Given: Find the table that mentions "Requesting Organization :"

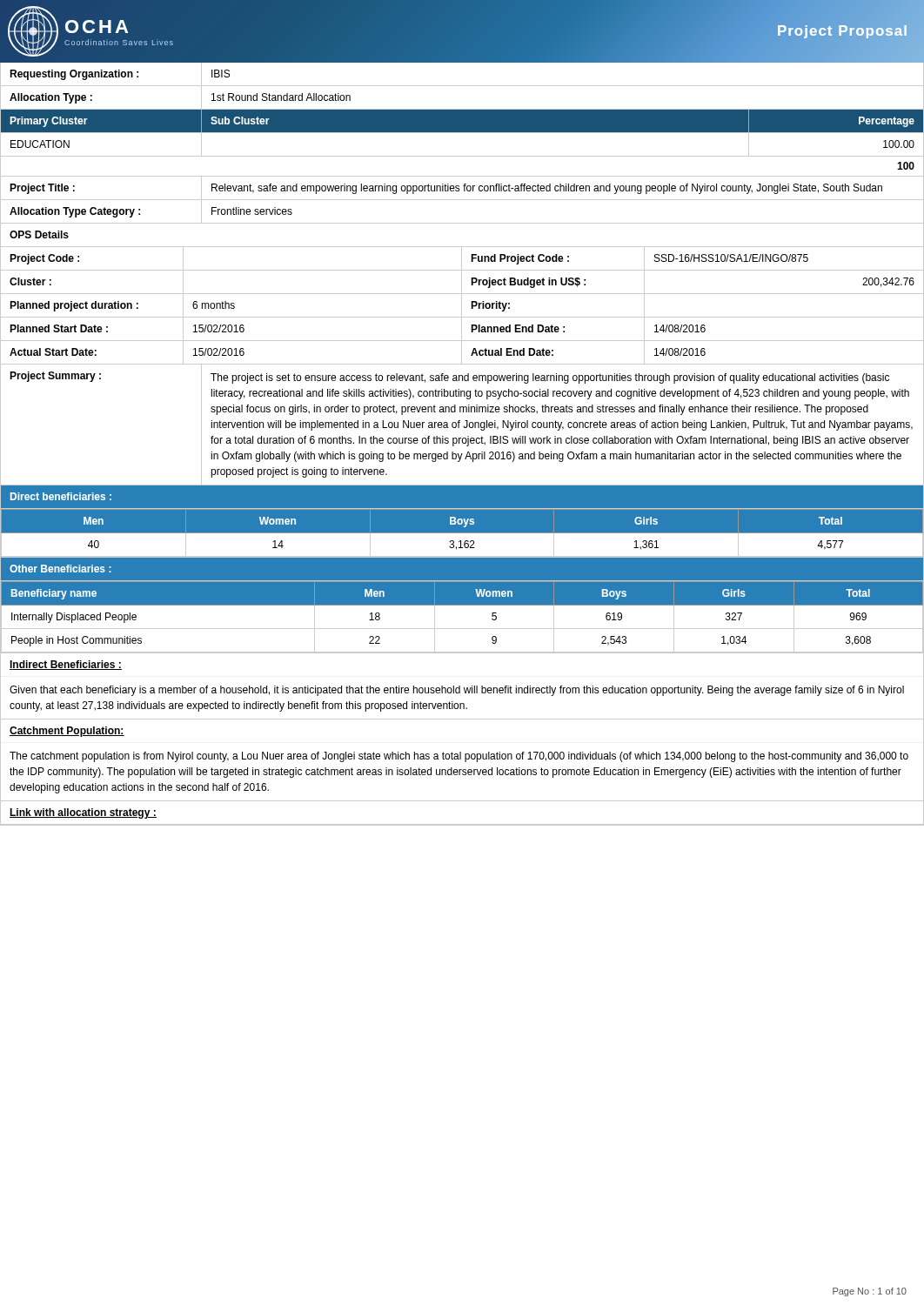Looking at the screenshot, I should coord(462,74).
